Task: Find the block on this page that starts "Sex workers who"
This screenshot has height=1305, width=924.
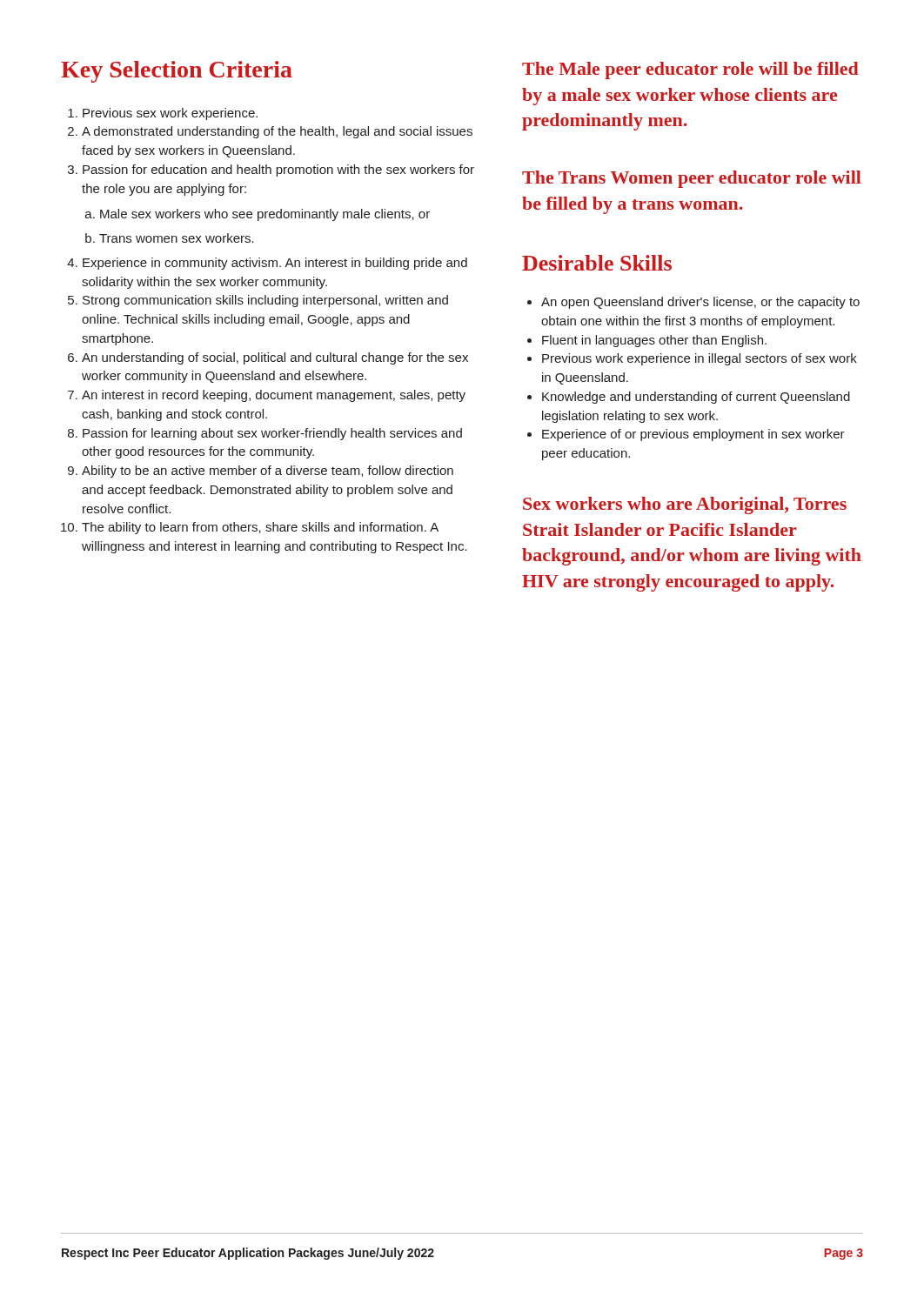Action: 693,542
